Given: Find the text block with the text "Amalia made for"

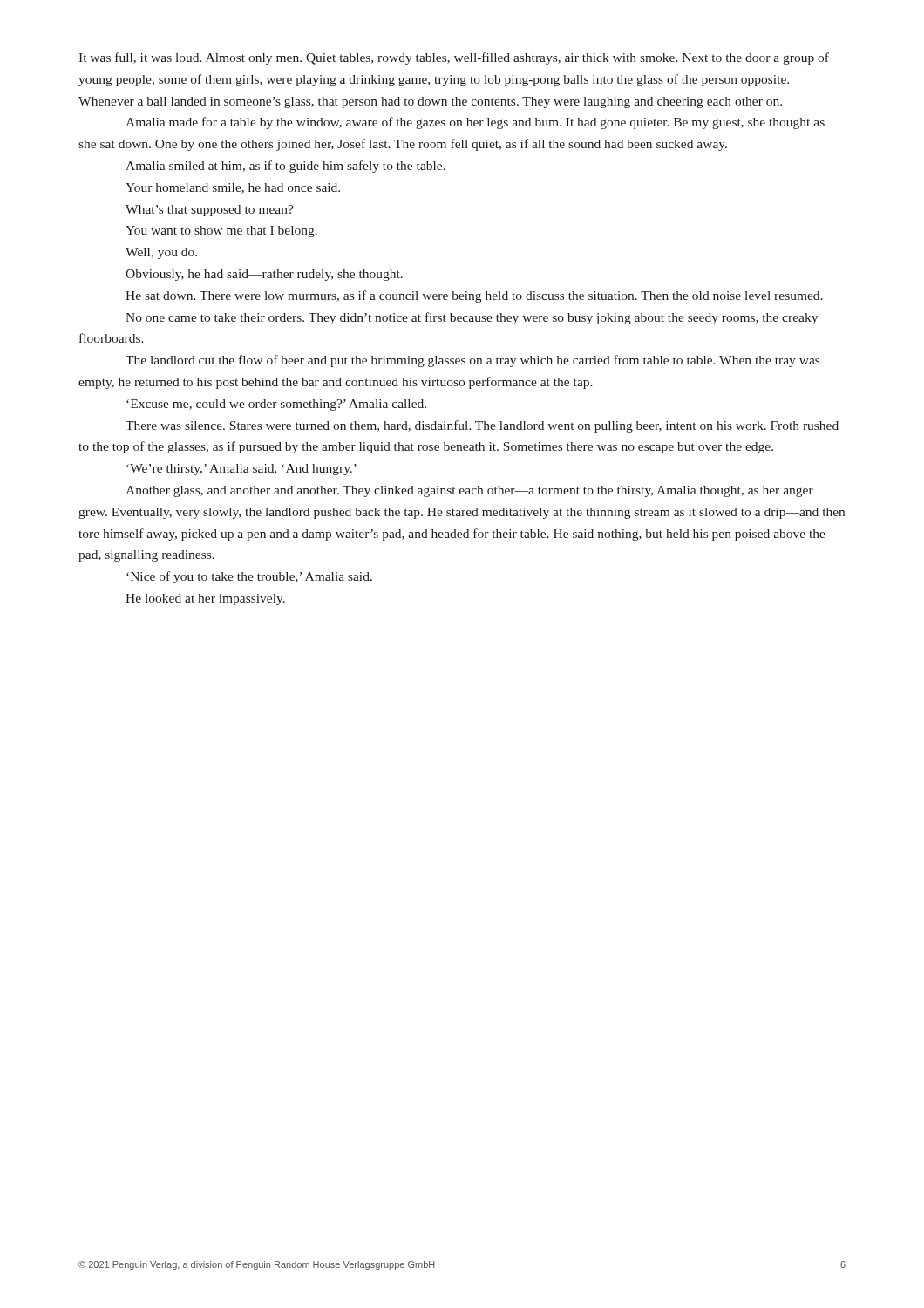Looking at the screenshot, I should tap(462, 134).
